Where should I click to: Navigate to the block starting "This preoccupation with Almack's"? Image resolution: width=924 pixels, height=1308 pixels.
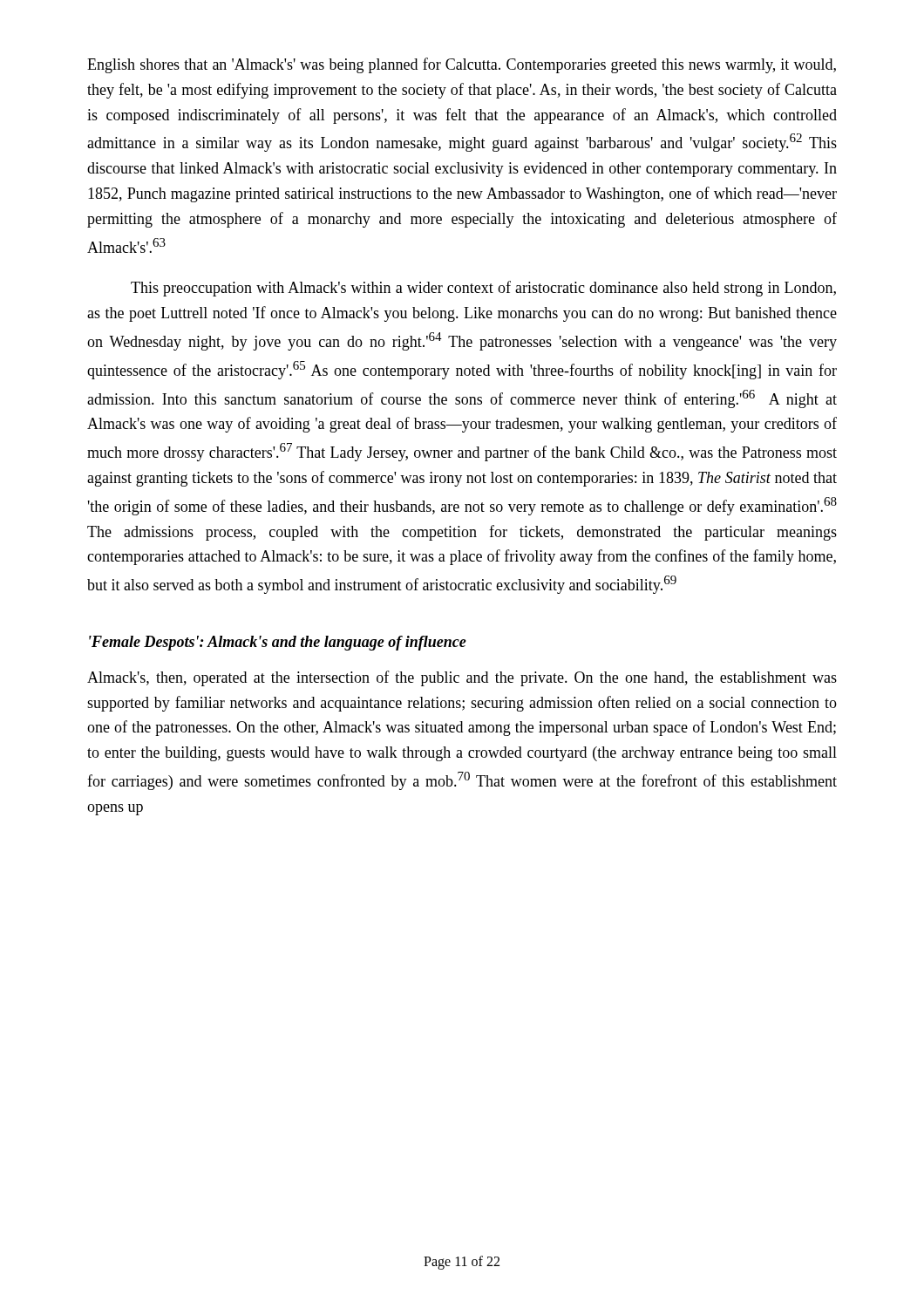pyautogui.click(x=462, y=437)
